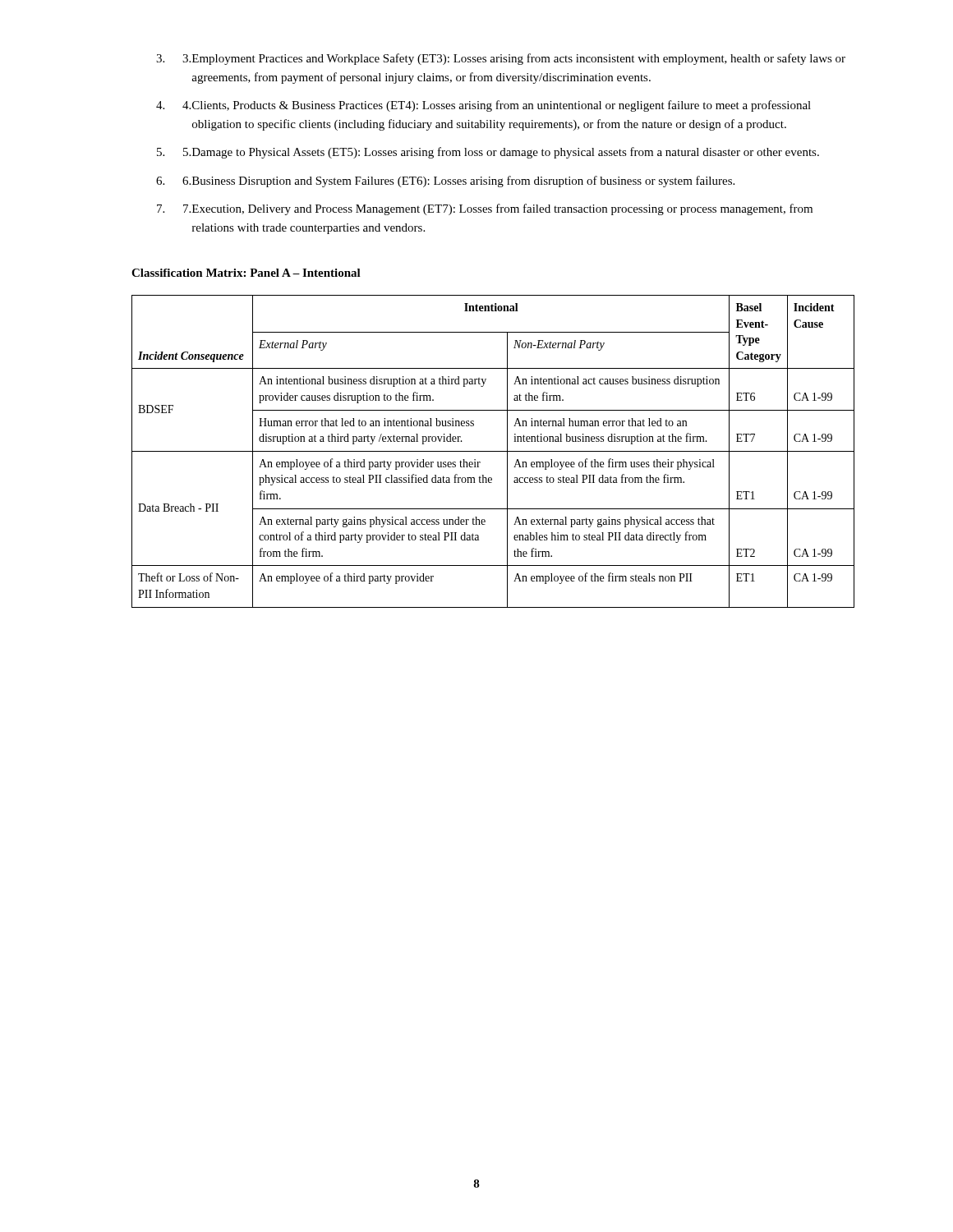Screen dimensions: 1232x953
Task: Locate the table with the text "An internal human error"
Action: pyautogui.click(x=493, y=451)
